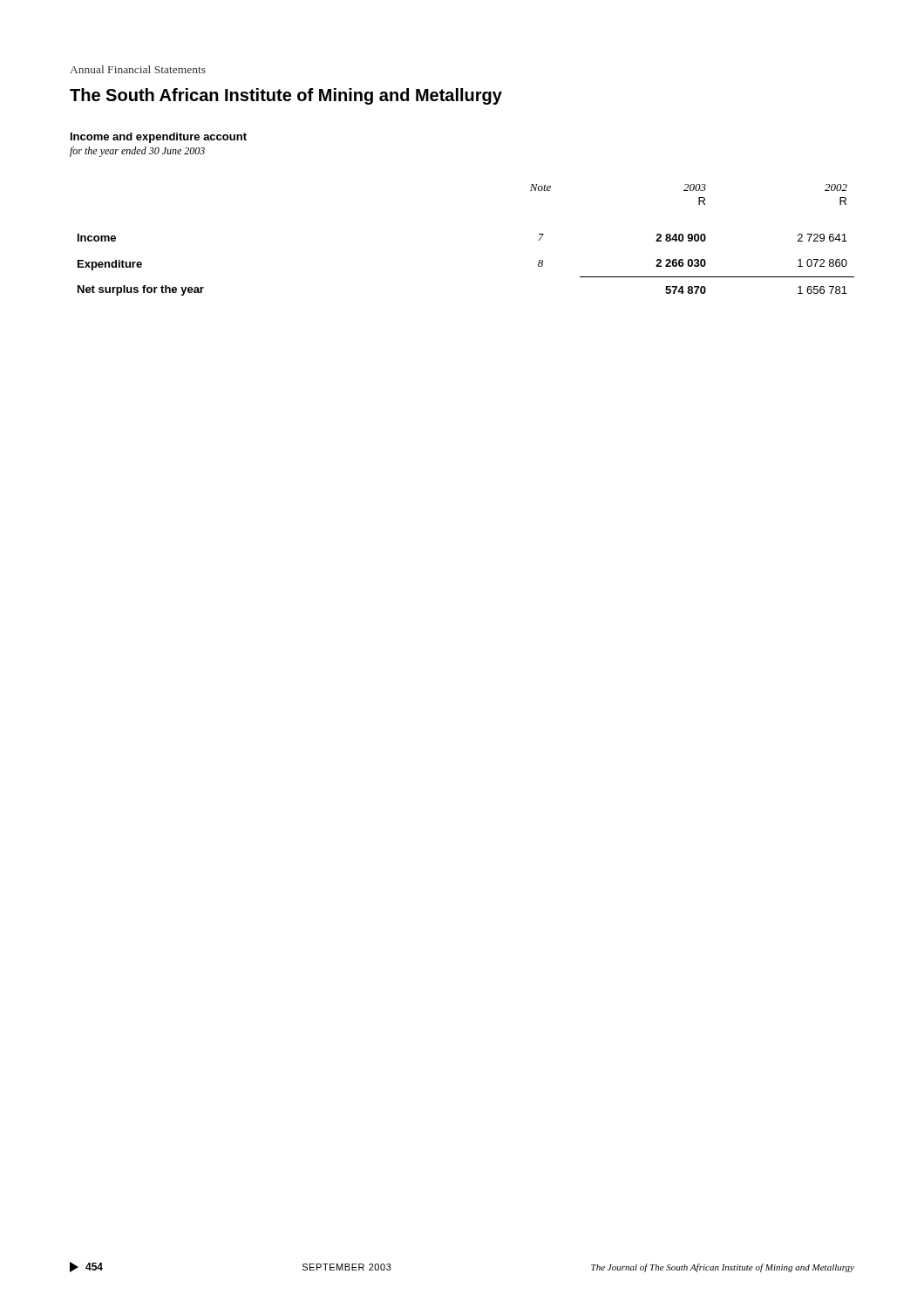Click on the text starting "The South African Institute of Mining and"
Screen dimensions: 1308x924
[462, 95]
